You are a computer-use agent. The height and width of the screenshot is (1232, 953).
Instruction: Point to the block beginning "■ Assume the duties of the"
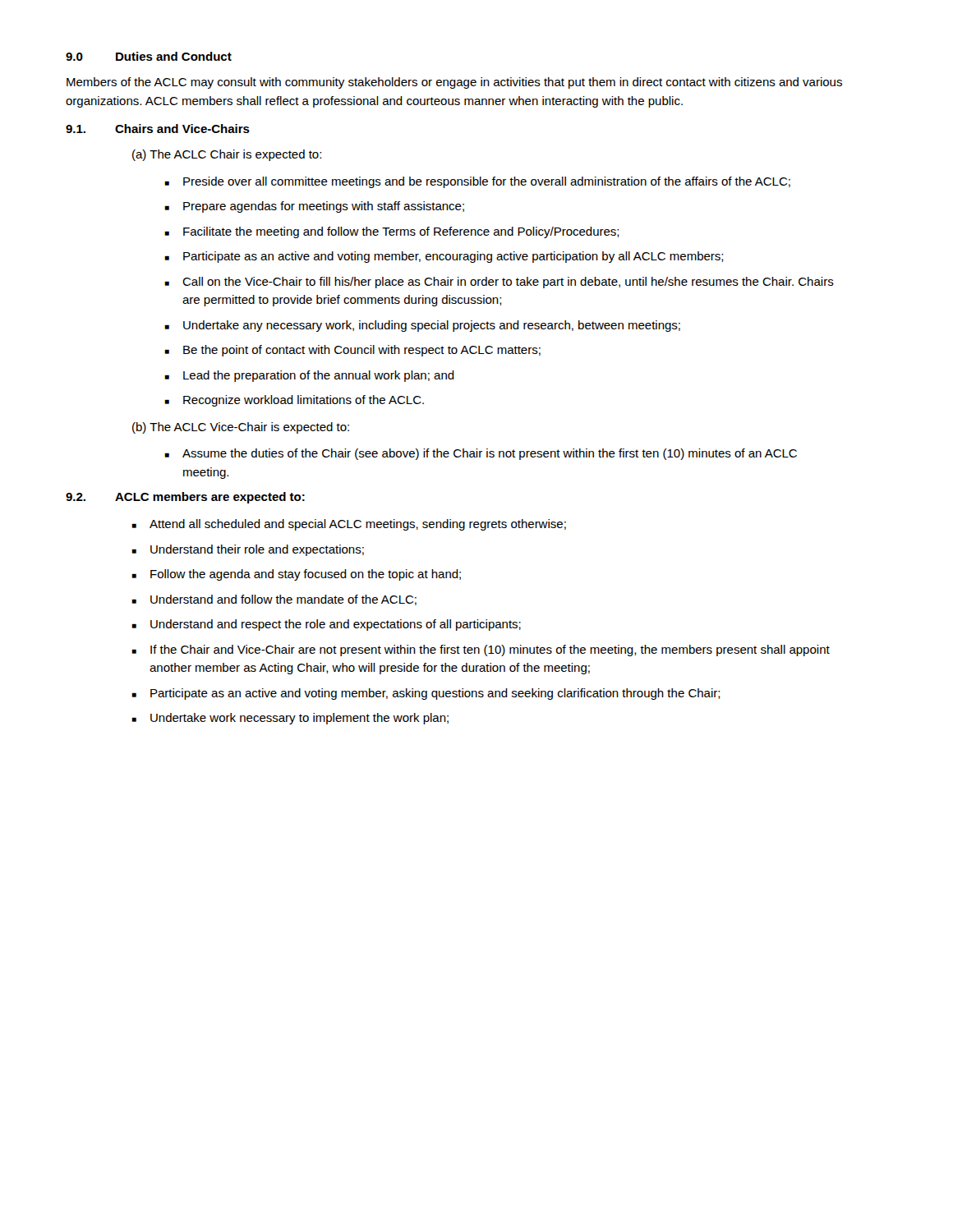501,463
